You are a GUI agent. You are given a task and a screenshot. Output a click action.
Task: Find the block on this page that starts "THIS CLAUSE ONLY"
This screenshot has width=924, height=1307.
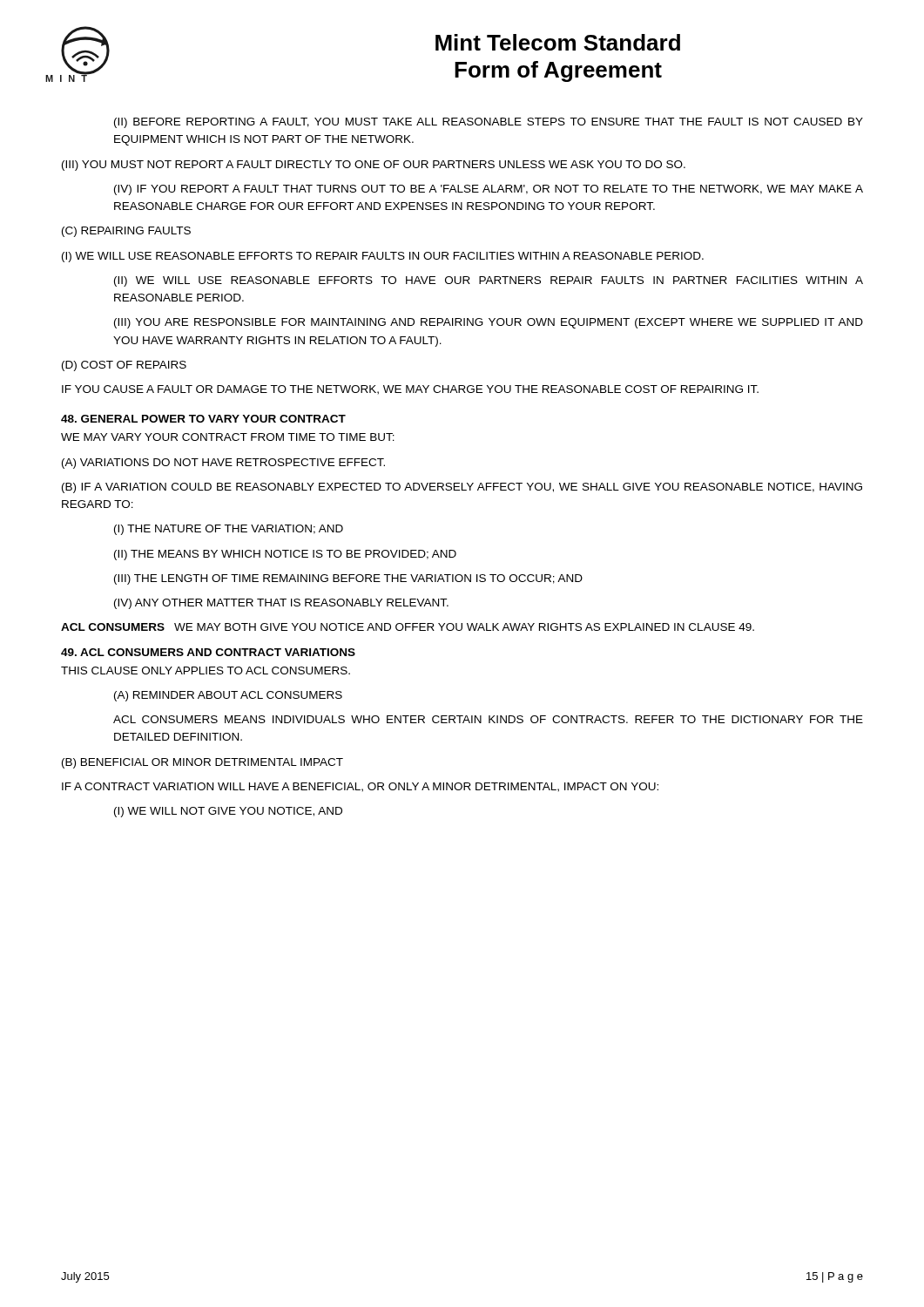pyautogui.click(x=206, y=670)
